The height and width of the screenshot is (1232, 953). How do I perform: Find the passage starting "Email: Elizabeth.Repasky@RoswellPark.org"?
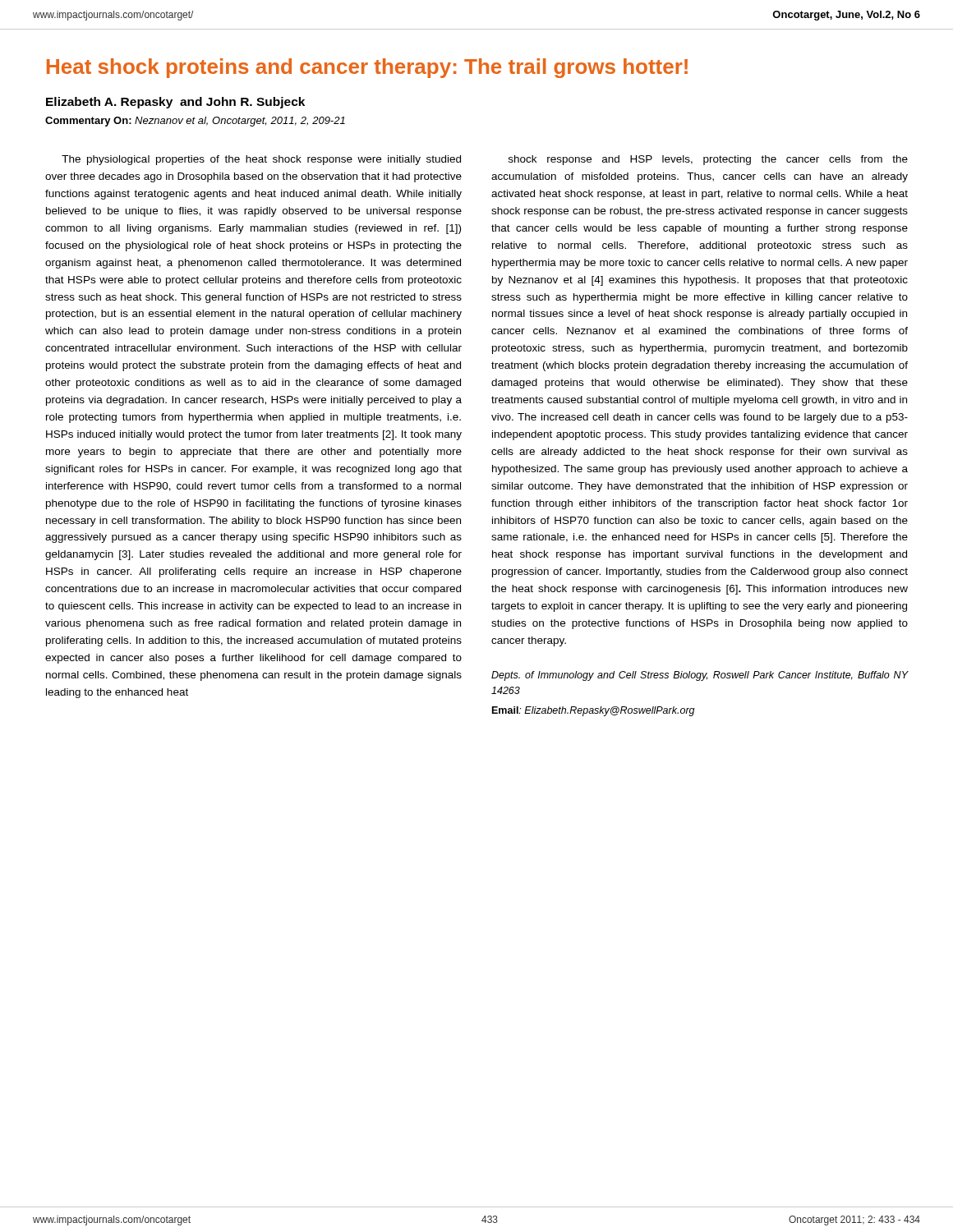593,711
